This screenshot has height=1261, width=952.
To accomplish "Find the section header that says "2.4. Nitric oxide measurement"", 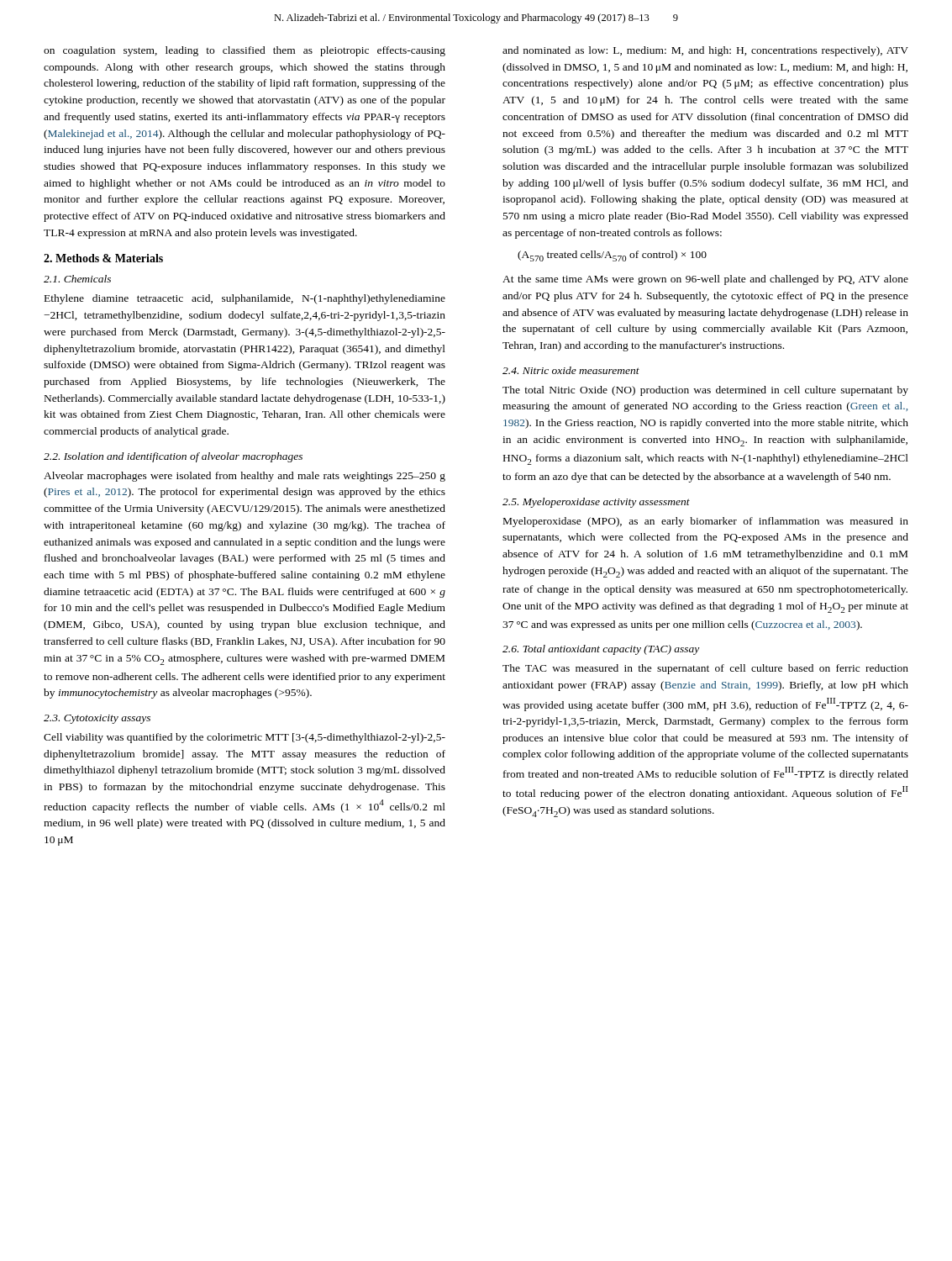I will pos(571,370).
